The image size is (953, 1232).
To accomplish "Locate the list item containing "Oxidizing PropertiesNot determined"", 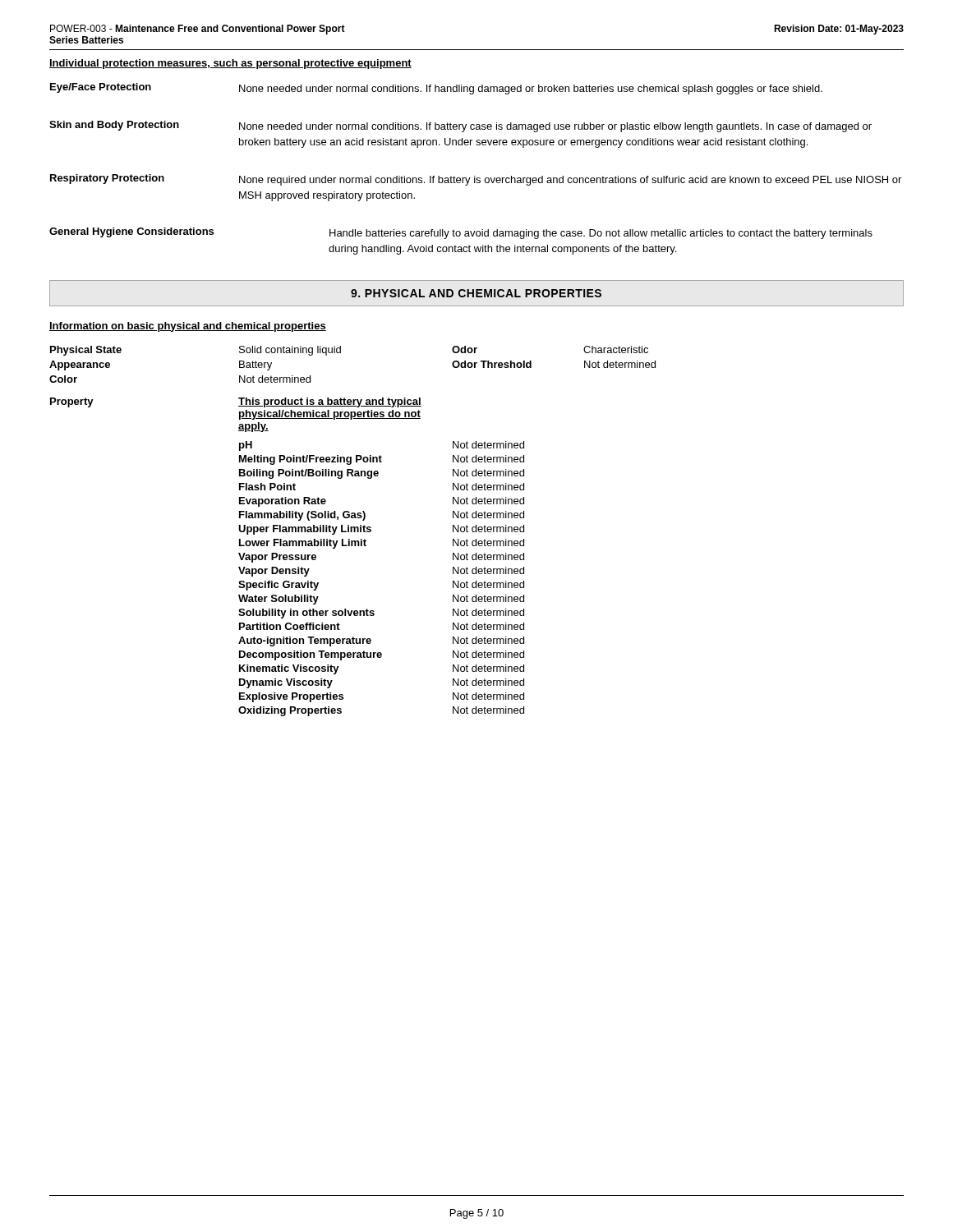I will click(x=293, y=711).
